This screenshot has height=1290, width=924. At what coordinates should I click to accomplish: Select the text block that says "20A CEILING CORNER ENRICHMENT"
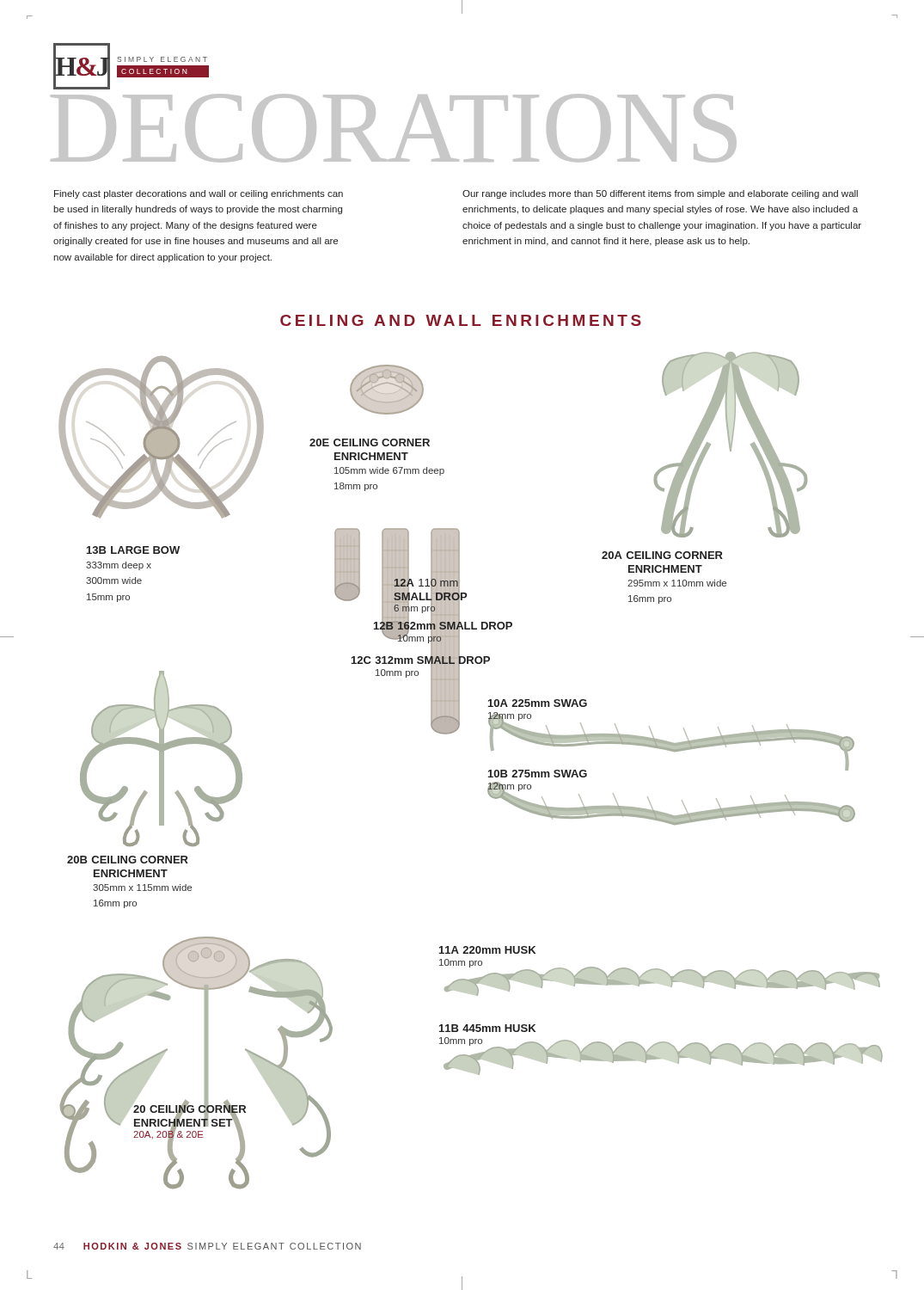[664, 577]
